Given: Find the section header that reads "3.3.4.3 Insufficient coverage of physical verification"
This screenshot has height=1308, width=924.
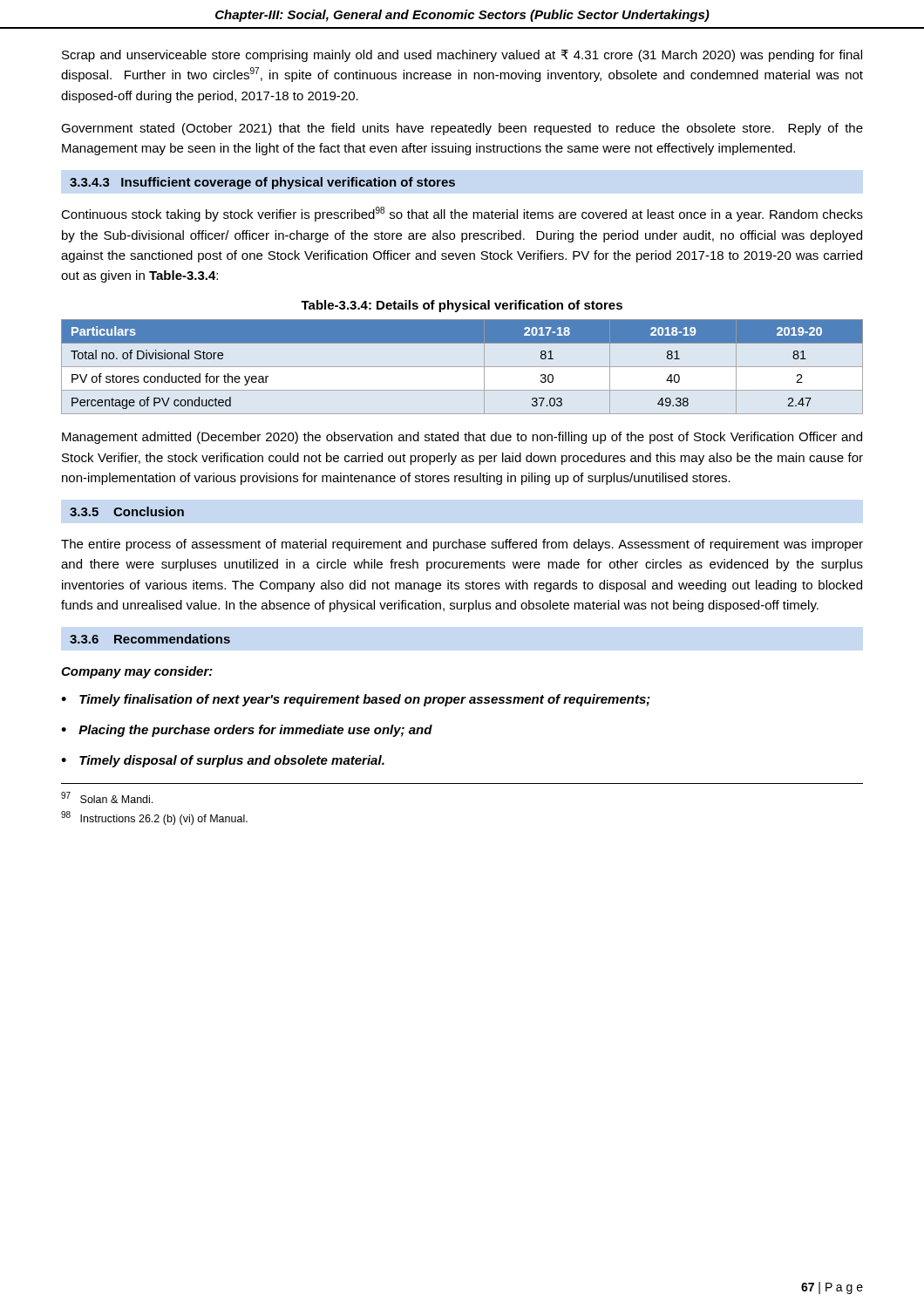Looking at the screenshot, I should coord(263,182).
